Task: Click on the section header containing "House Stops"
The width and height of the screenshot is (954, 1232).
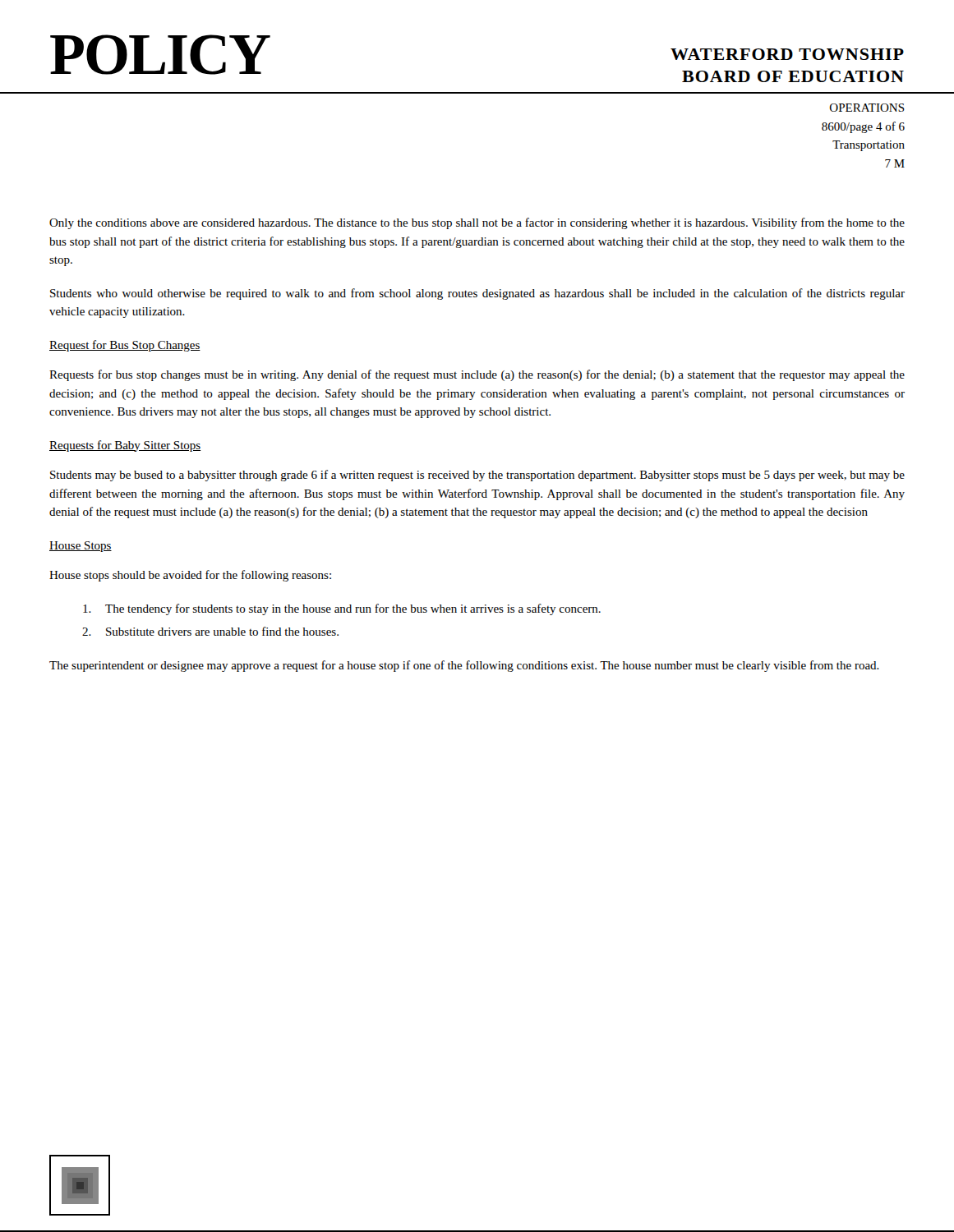Action: 80,545
